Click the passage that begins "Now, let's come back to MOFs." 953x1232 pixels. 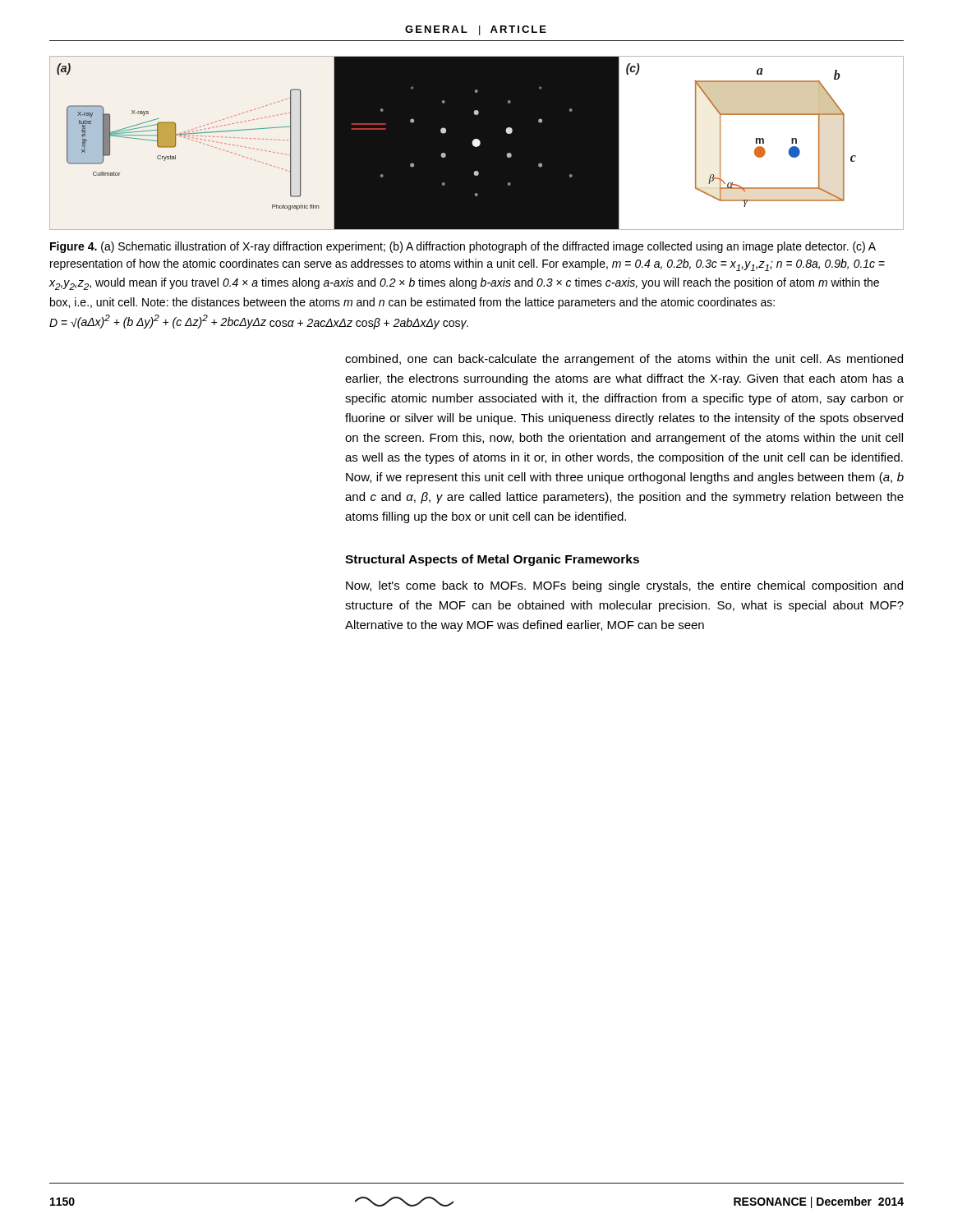[x=624, y=604]
